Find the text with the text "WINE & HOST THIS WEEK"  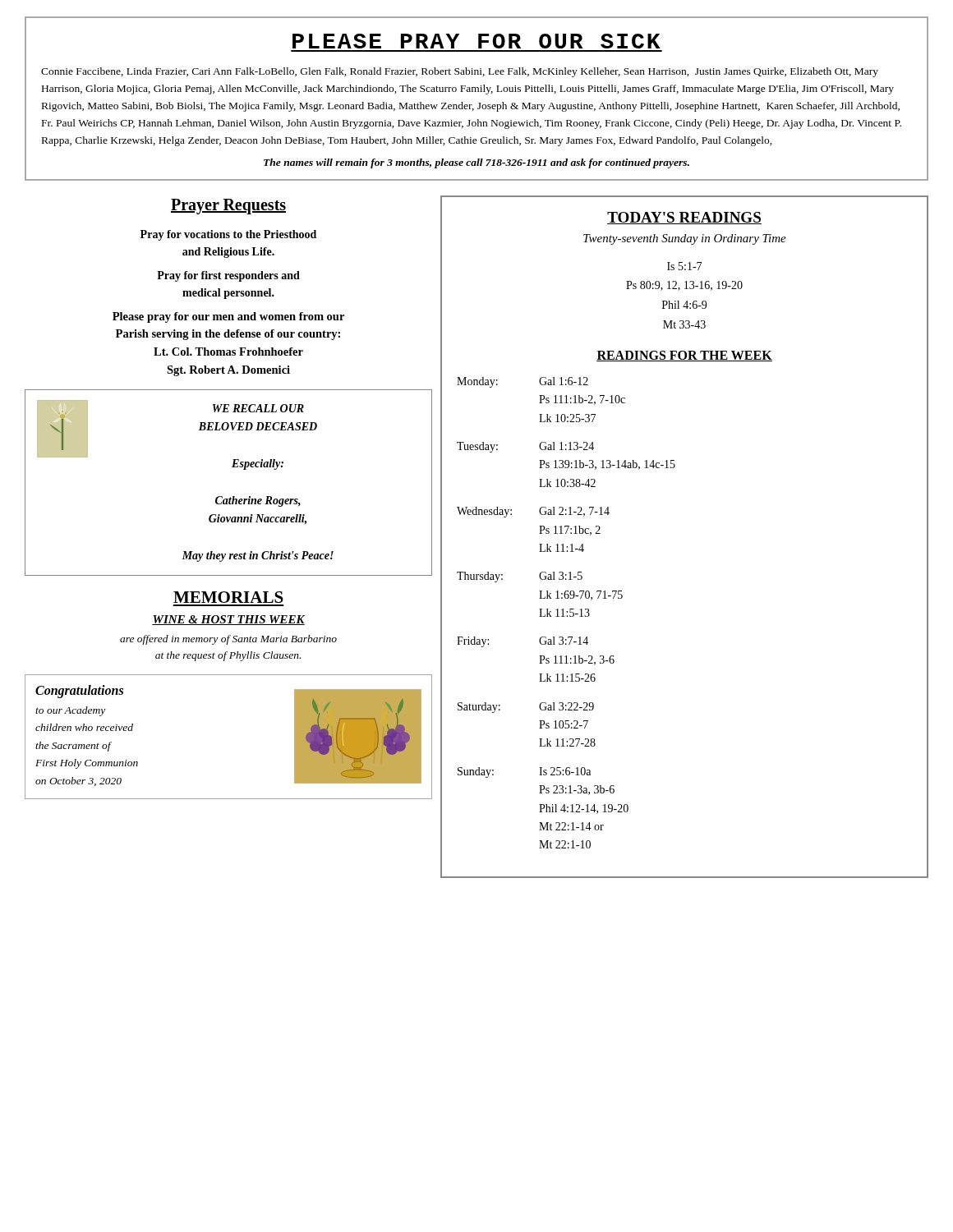click(228, 619)
